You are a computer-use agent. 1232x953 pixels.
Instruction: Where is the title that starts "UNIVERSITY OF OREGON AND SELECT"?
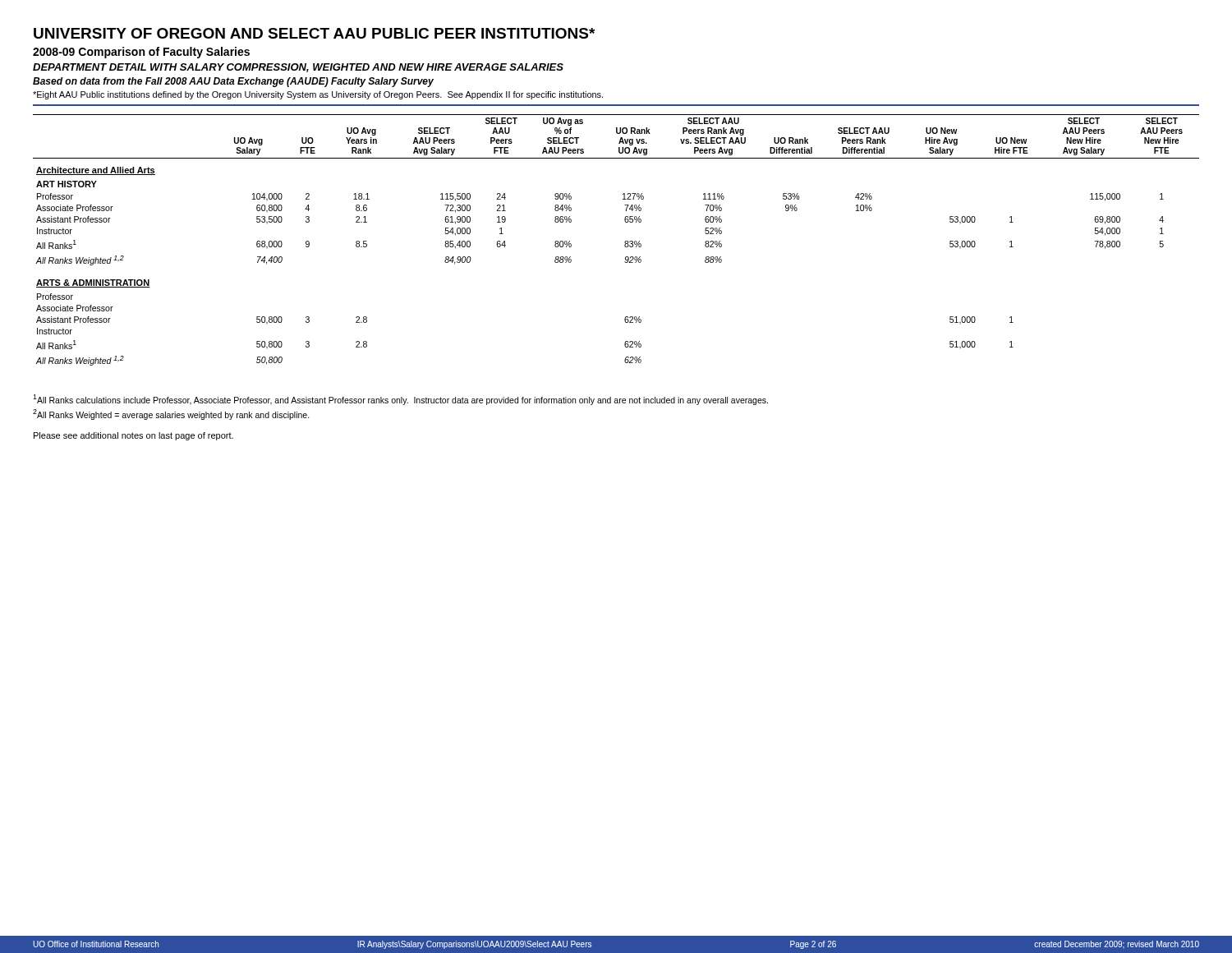tap(314, 33)
